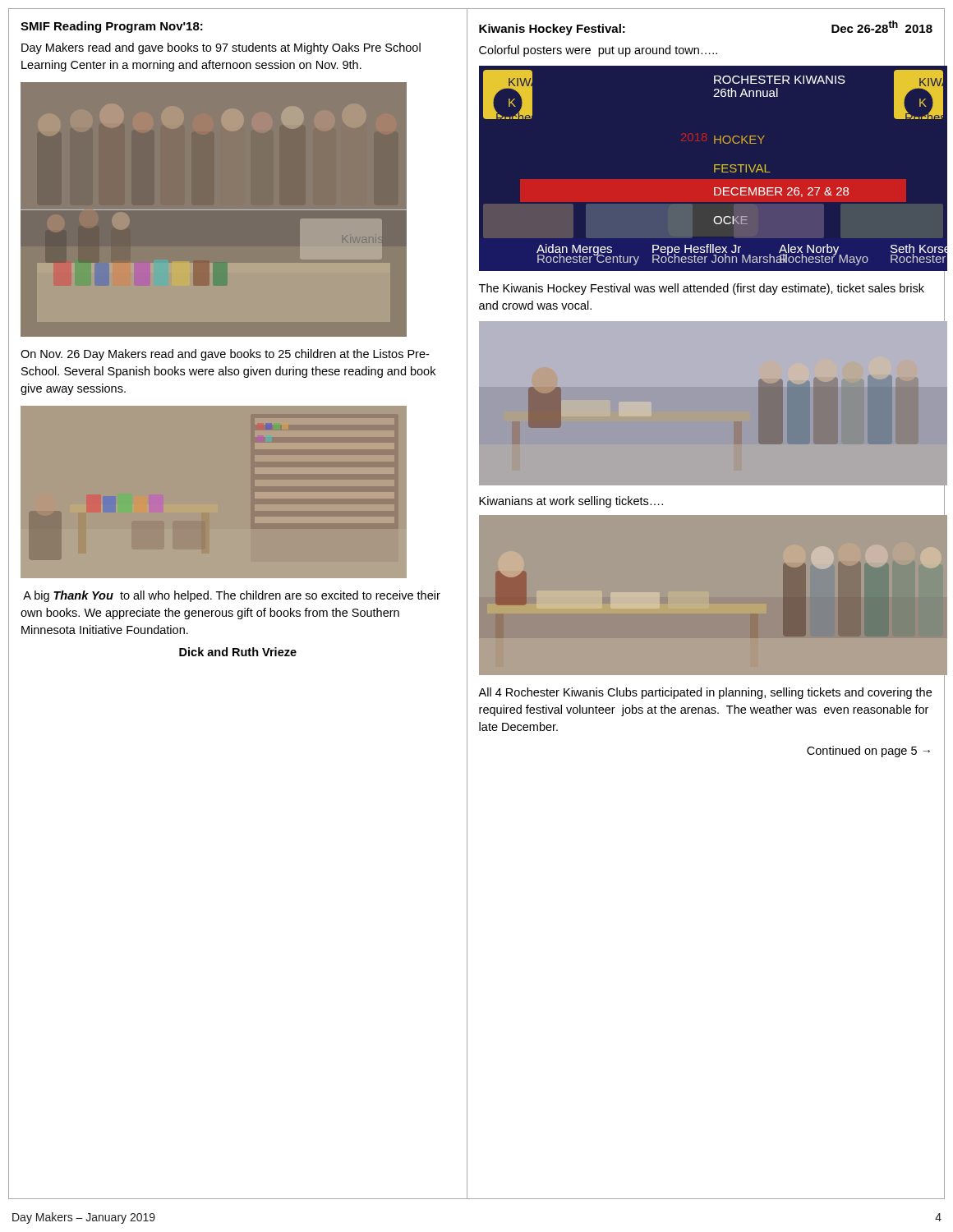
Task: Navigate to the passage starting "All 4 Rochester Kiwanis Clubs participated in"
Action: 705,710
